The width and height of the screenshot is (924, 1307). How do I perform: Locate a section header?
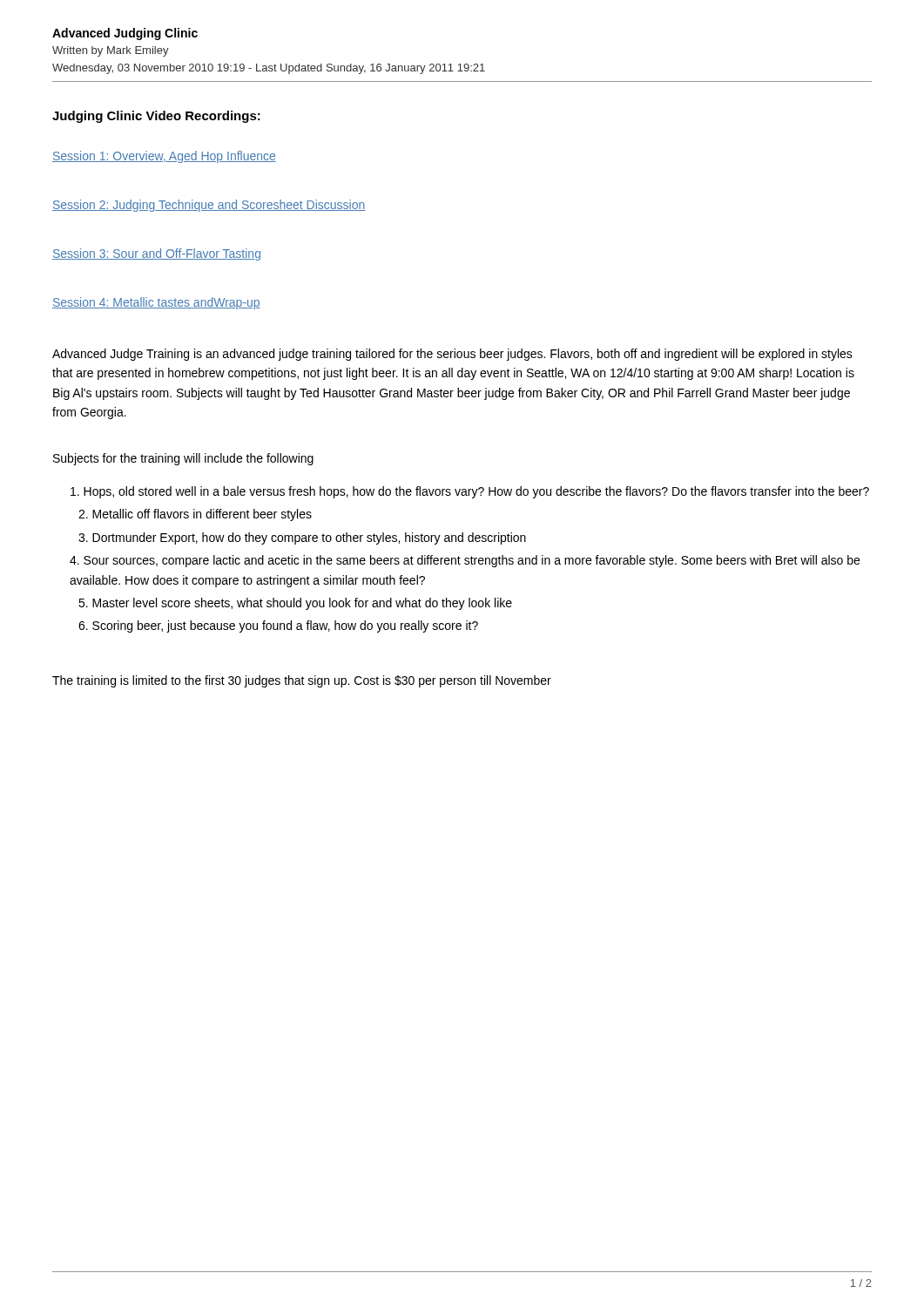[x=157, y=115]
